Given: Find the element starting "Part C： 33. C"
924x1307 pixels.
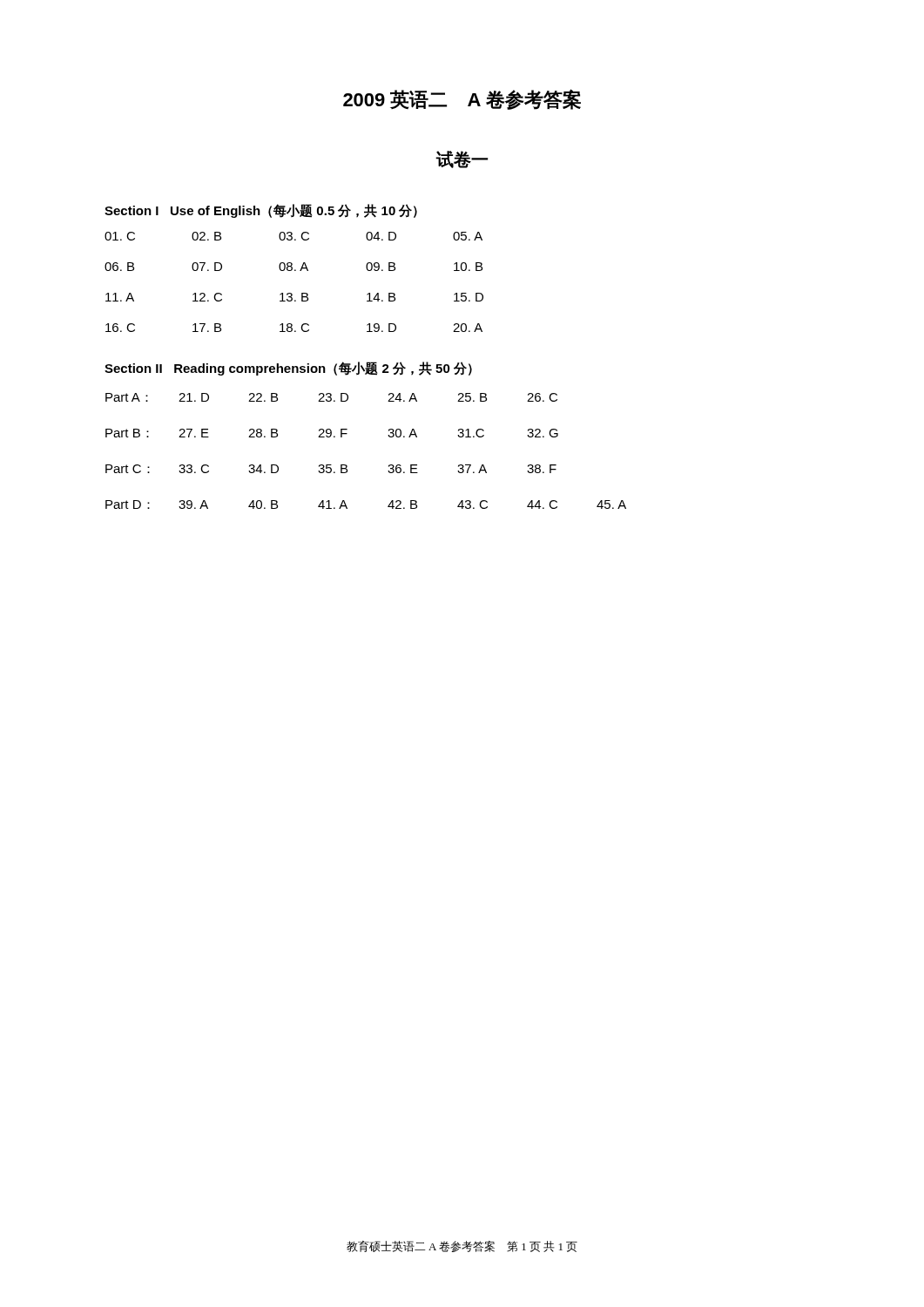Looking at the screenshot, I should (x=351, y=469).
